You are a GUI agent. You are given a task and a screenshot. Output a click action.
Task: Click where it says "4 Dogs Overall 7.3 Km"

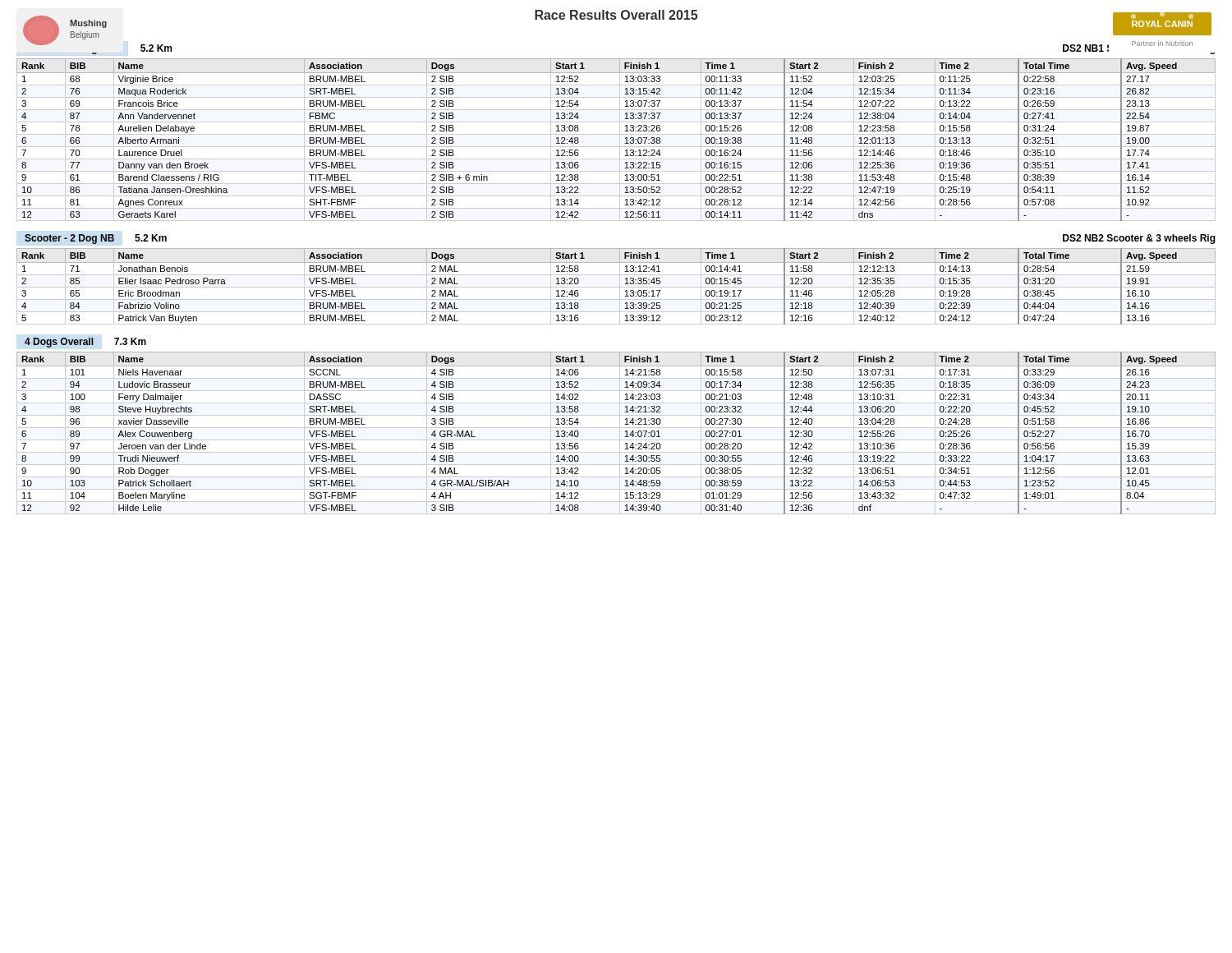tap(81, 342)
